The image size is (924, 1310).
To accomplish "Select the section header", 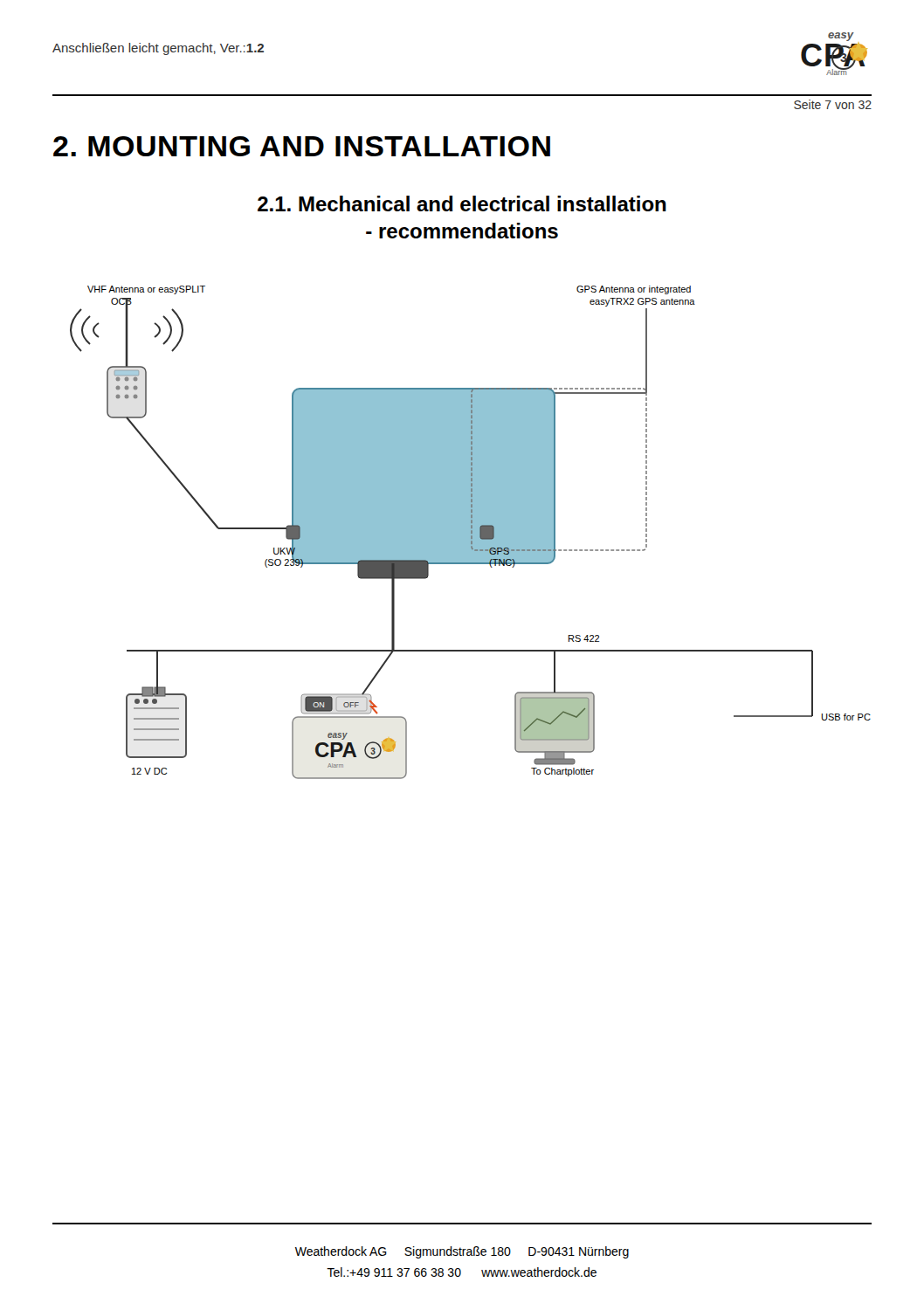I will (x=462, y=218).
